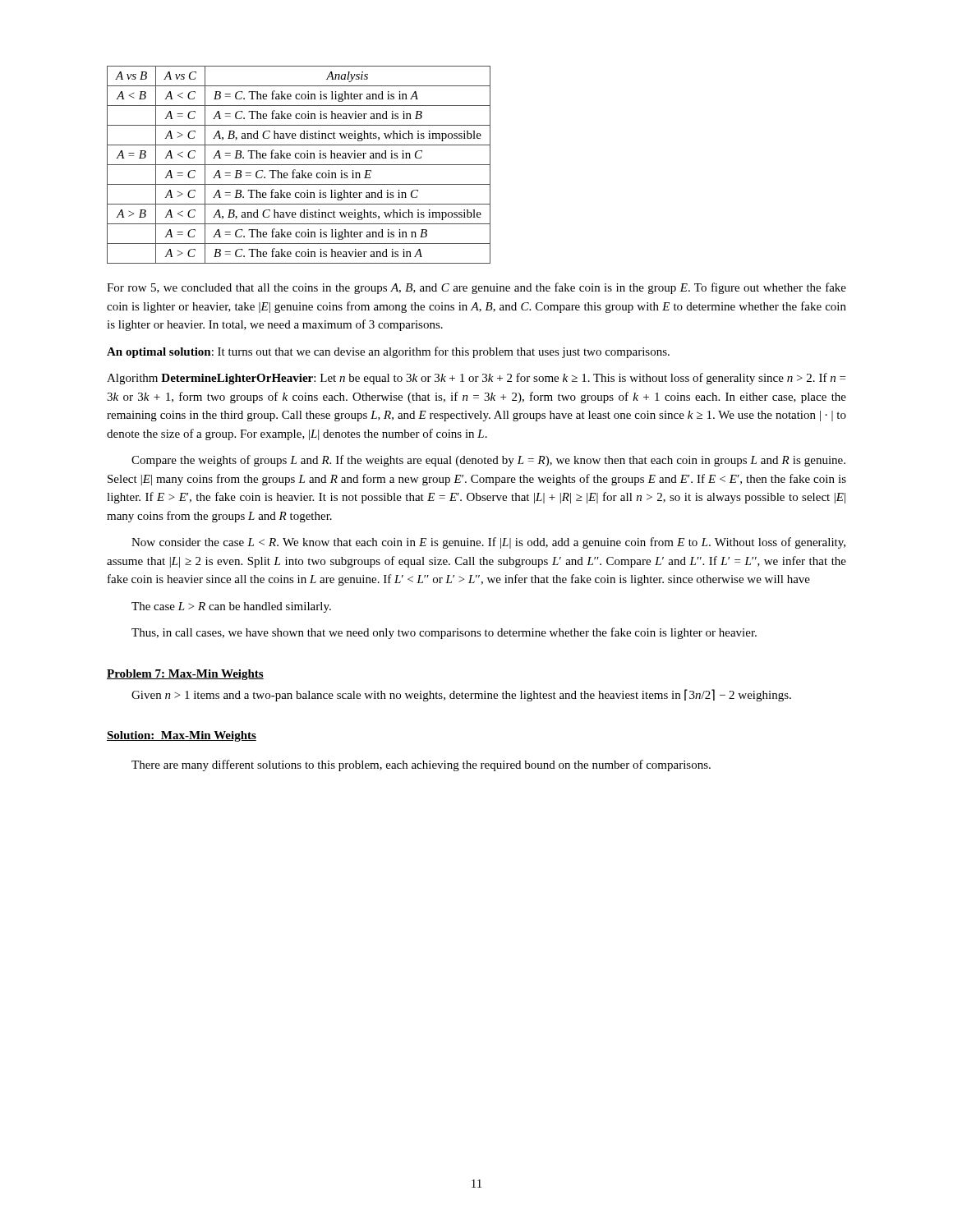Screen dimensions: 1232x953
Task: Click on the section header containing "Solution: Max-Min Weights"
Action: pos(181,735)
